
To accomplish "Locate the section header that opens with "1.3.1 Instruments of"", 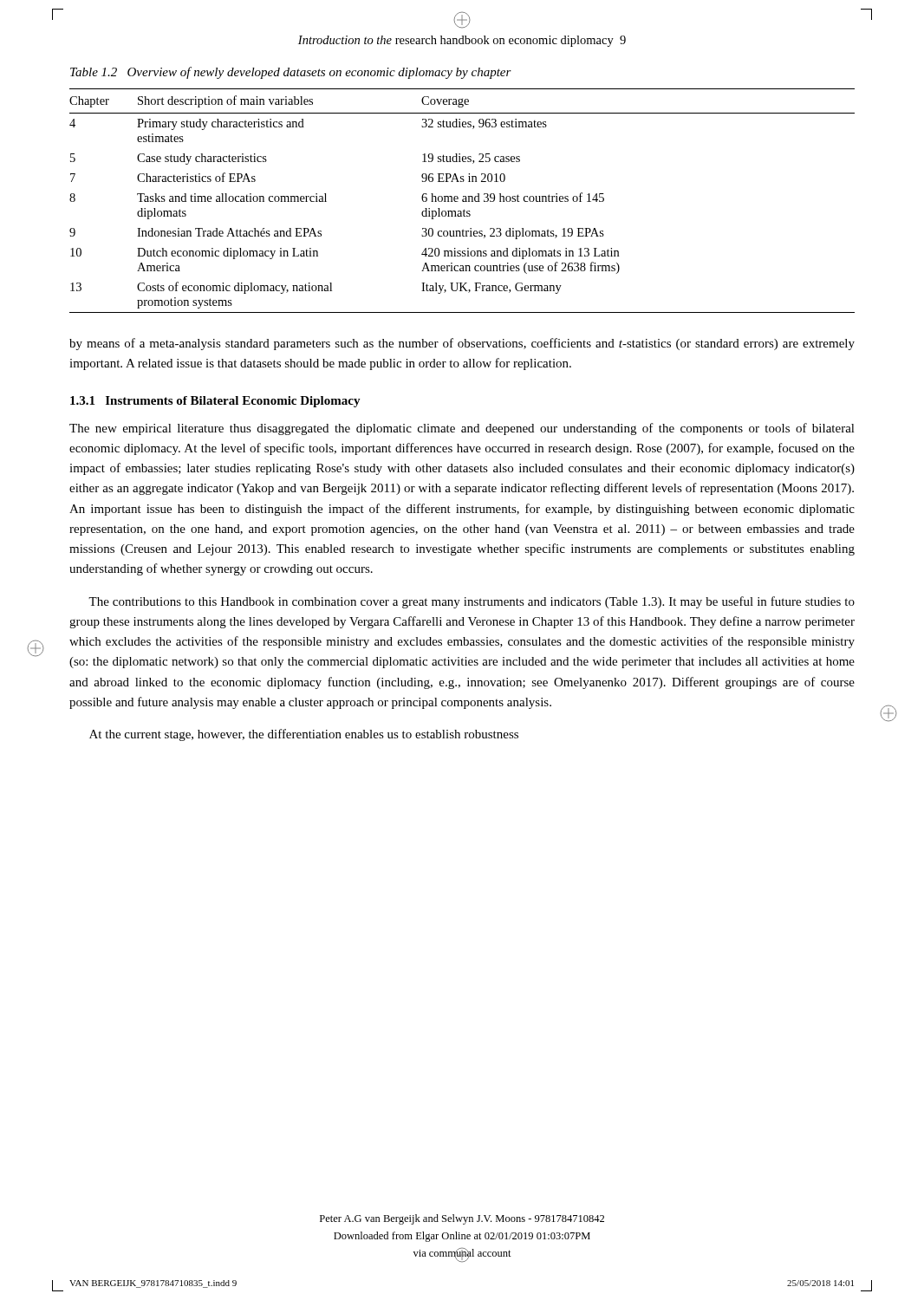I will tap(215, 400).
